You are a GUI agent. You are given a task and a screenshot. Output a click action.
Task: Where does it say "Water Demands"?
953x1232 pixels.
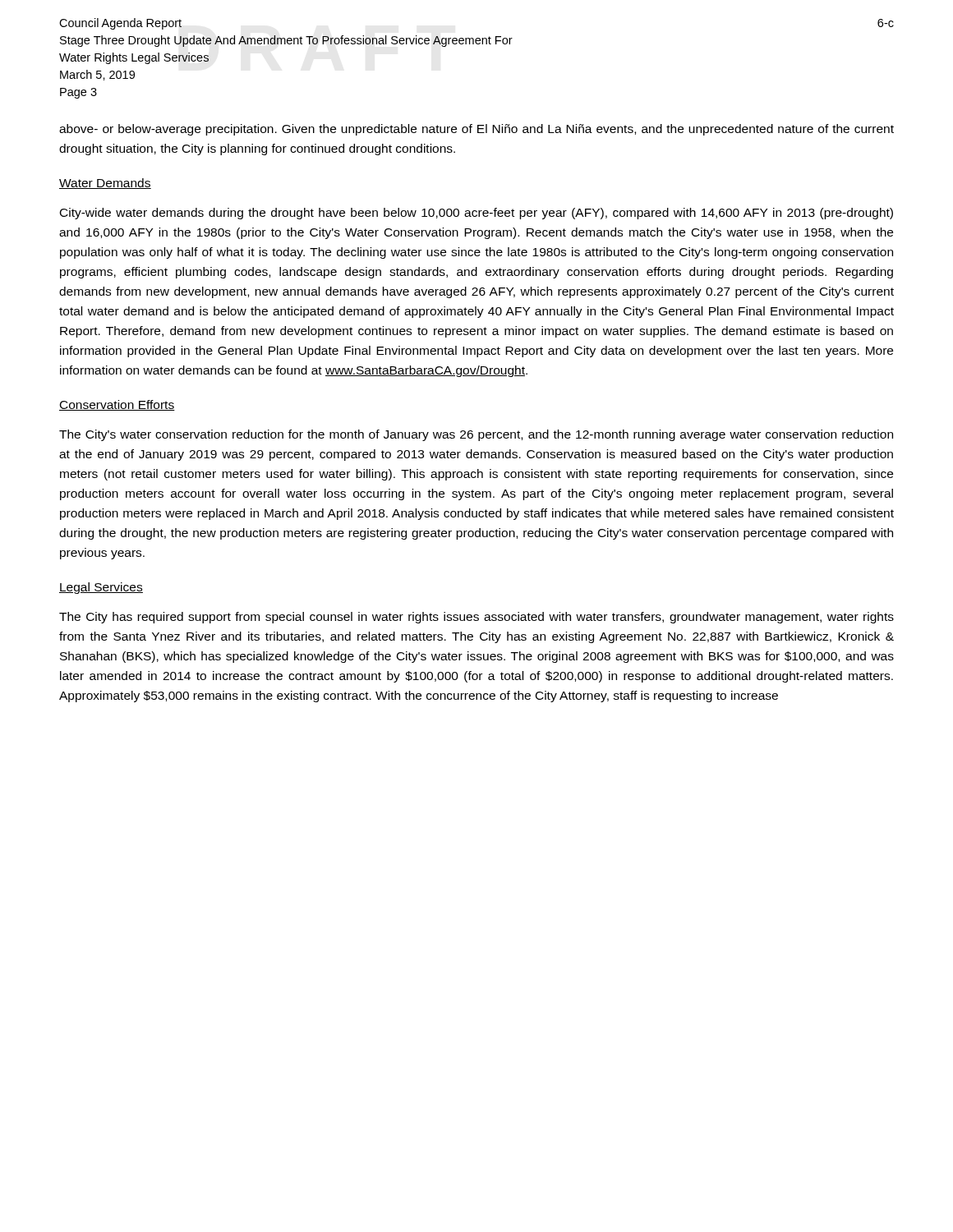(x=105, y=184)
